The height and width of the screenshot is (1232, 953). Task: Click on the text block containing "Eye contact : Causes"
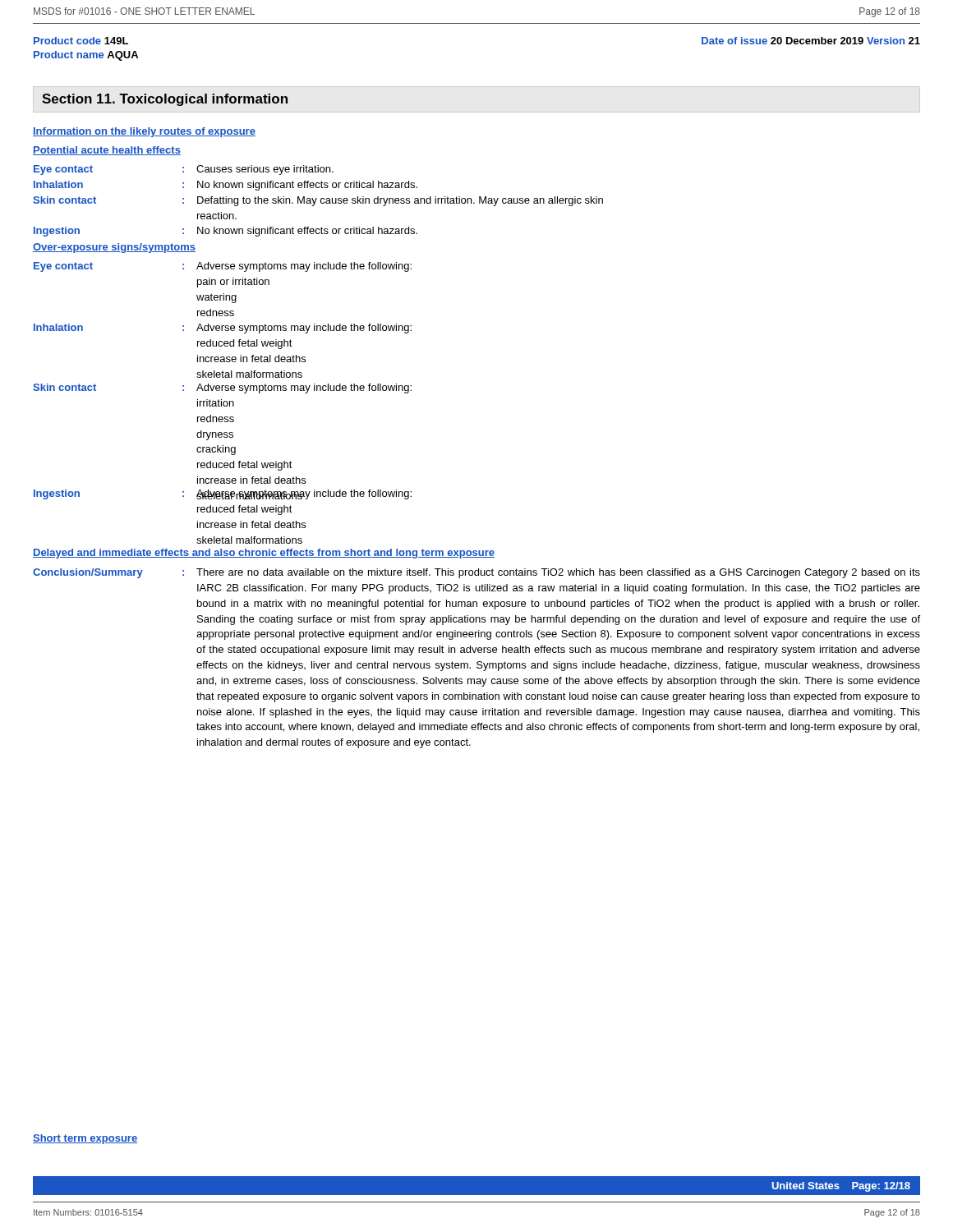(x=184, y=170)
